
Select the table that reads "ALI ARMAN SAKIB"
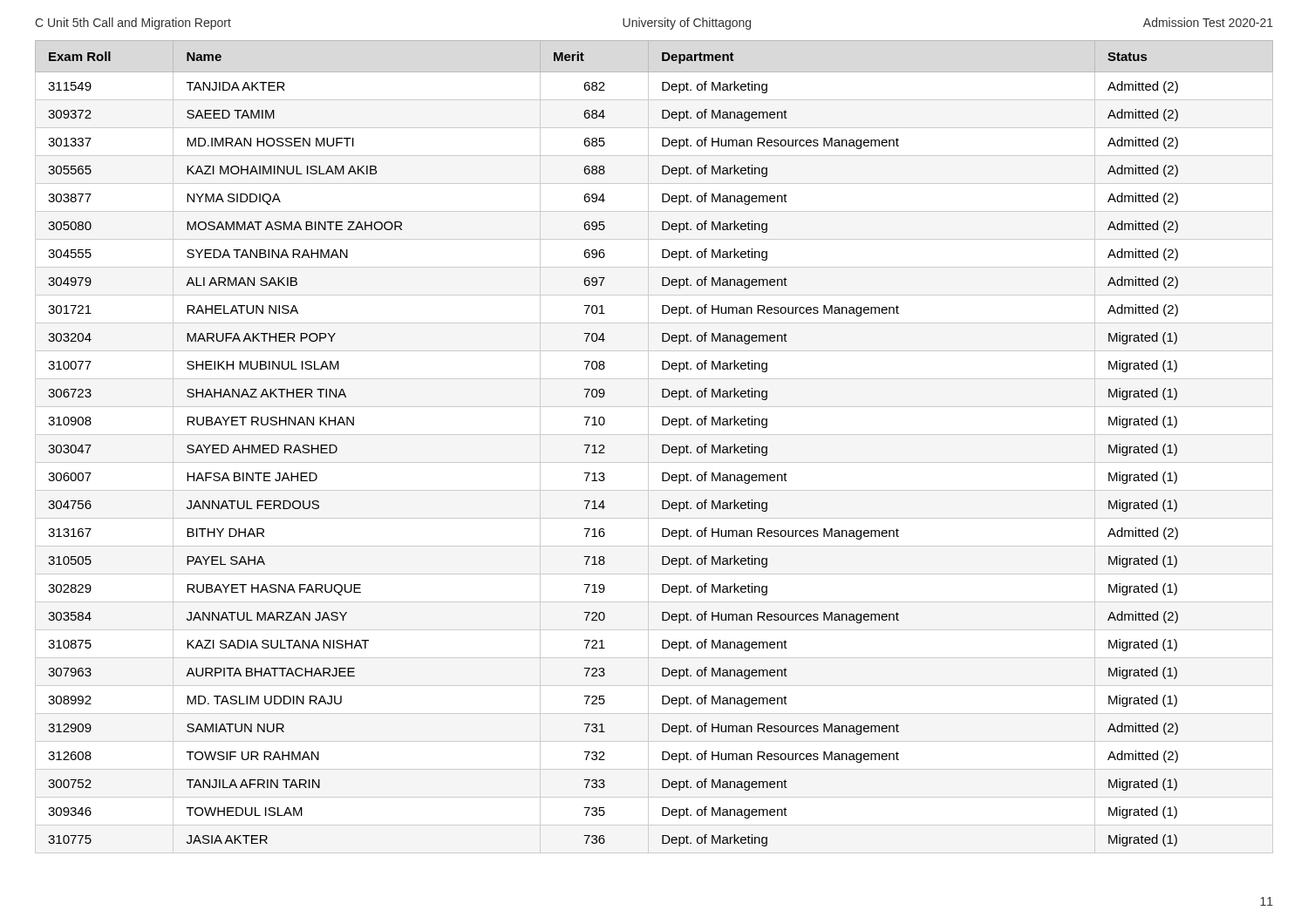(x=654, y=447)
